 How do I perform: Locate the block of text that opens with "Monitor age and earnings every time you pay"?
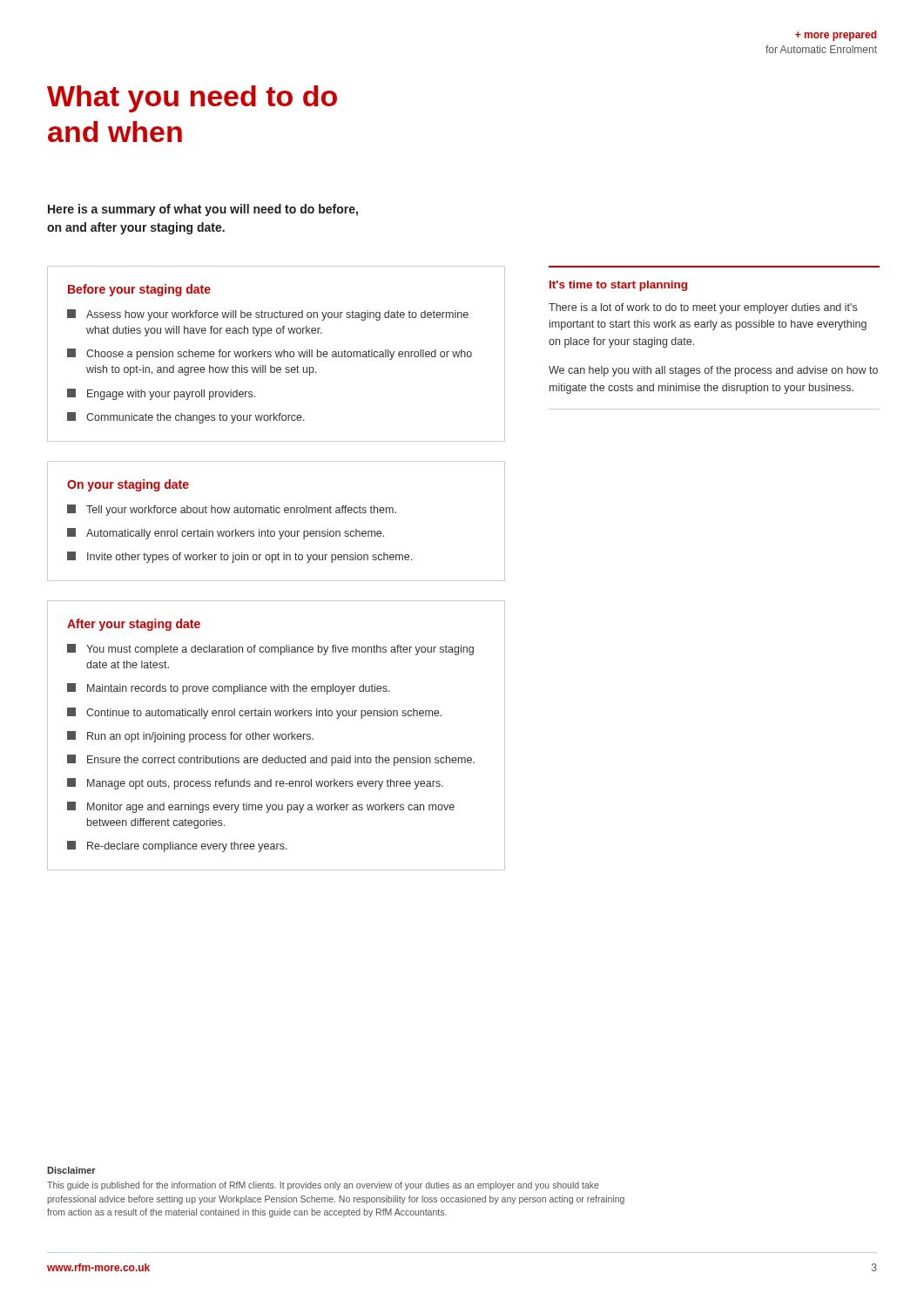pos(276,815)
